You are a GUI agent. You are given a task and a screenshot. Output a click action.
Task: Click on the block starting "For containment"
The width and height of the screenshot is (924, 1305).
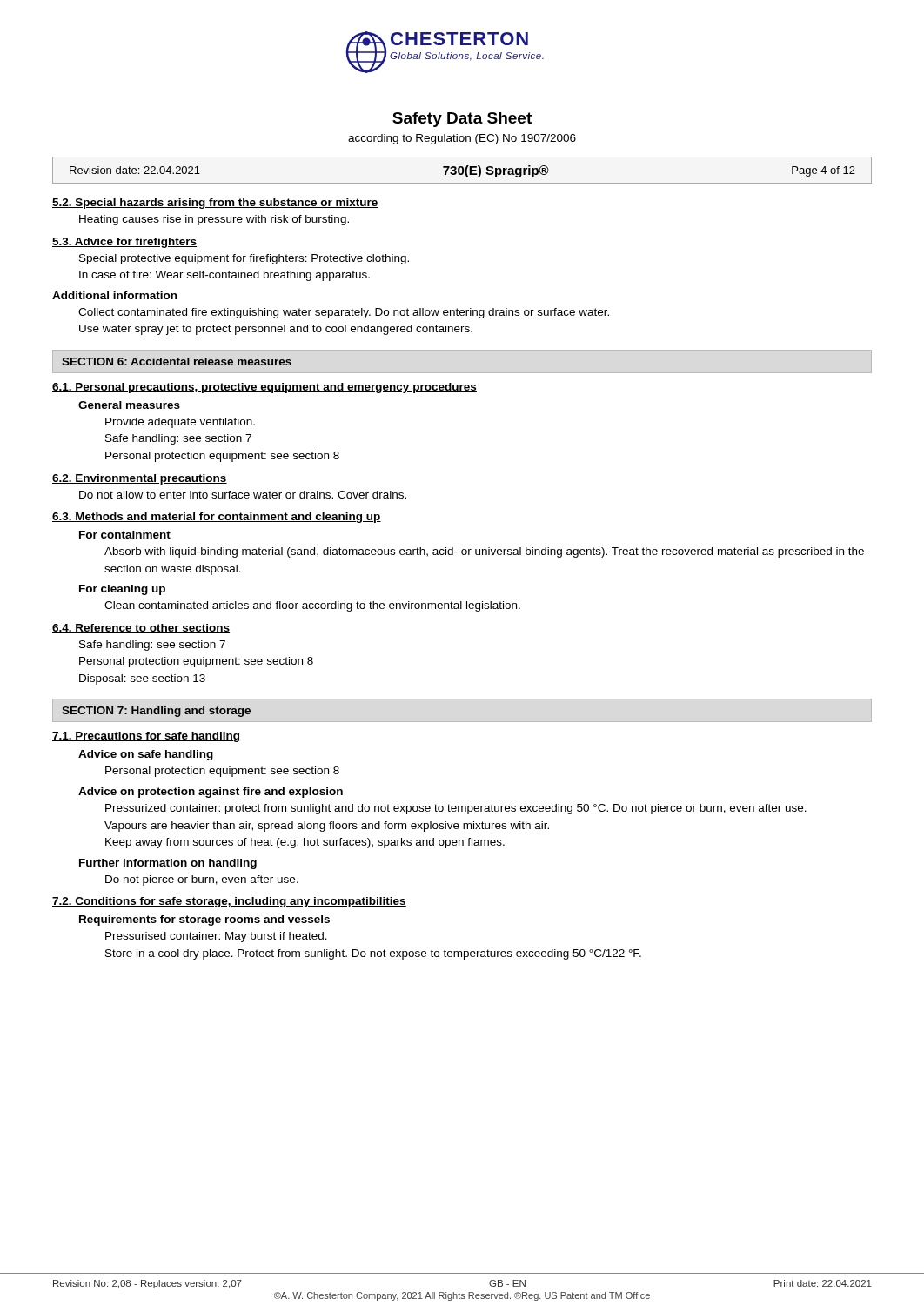(124, 535)
